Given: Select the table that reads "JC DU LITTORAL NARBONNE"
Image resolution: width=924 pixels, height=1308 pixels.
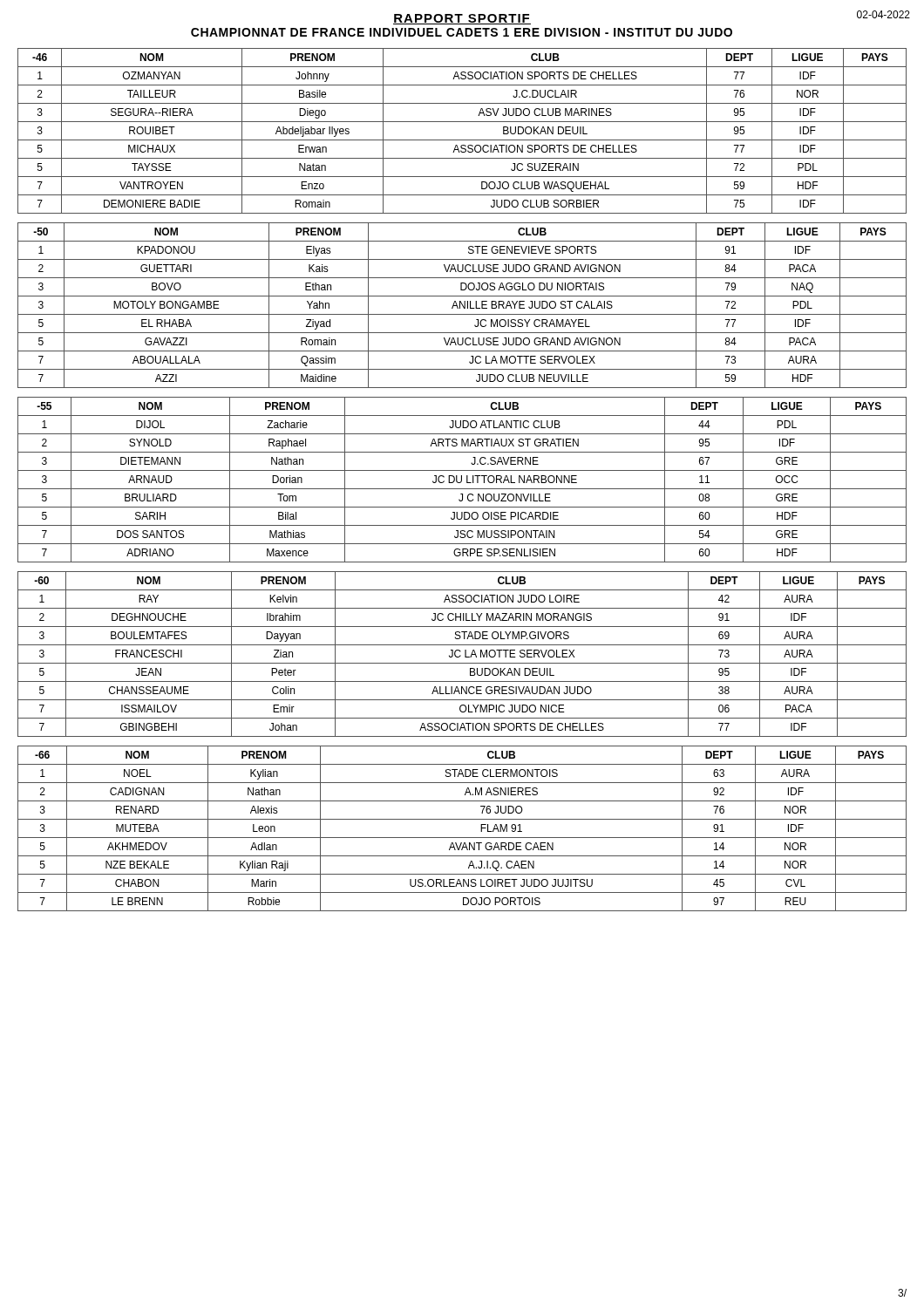Looking at the screenshot, I should pyautogui.click(x=462, y=480).
